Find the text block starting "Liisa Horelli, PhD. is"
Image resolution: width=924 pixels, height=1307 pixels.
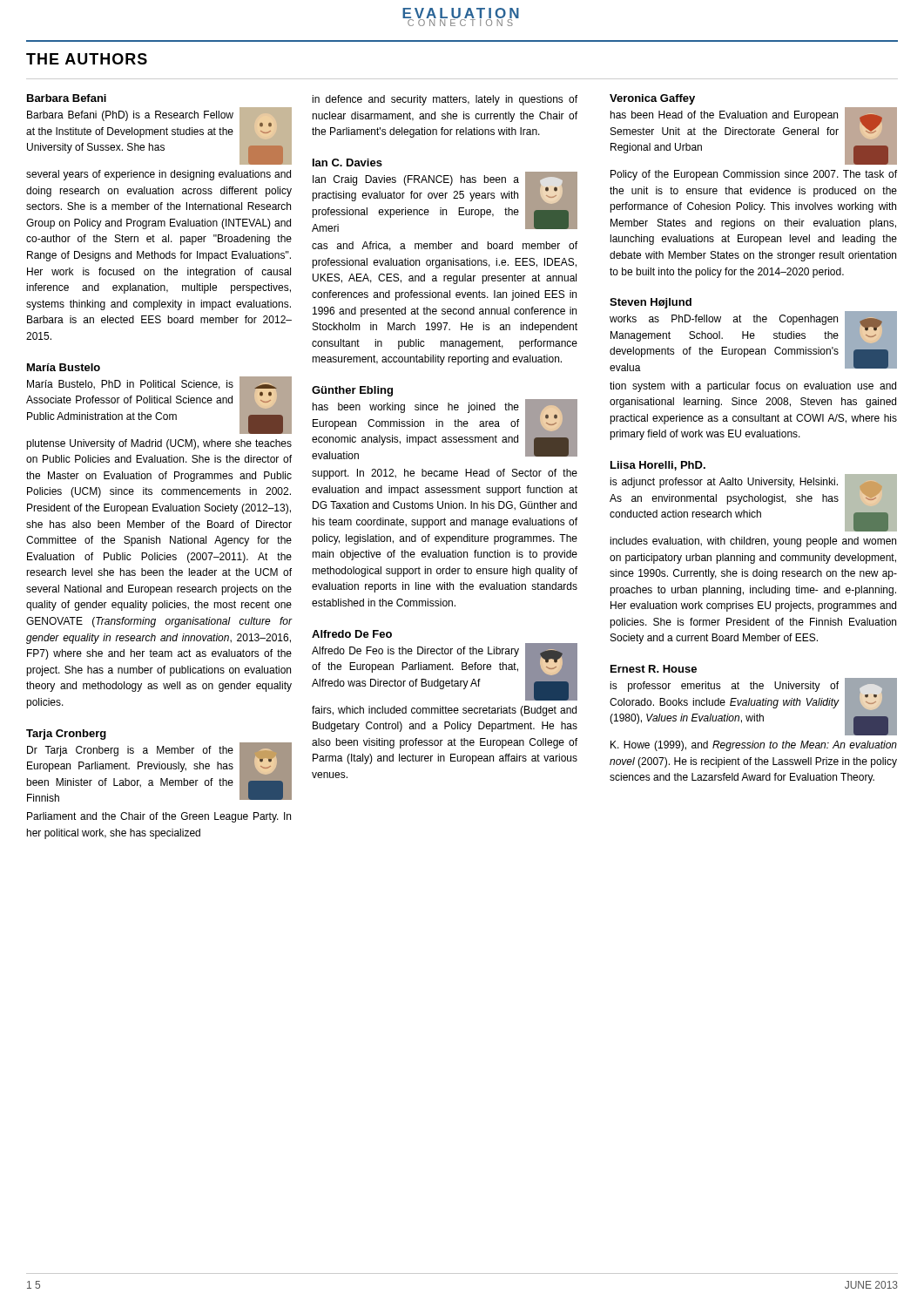753,552
